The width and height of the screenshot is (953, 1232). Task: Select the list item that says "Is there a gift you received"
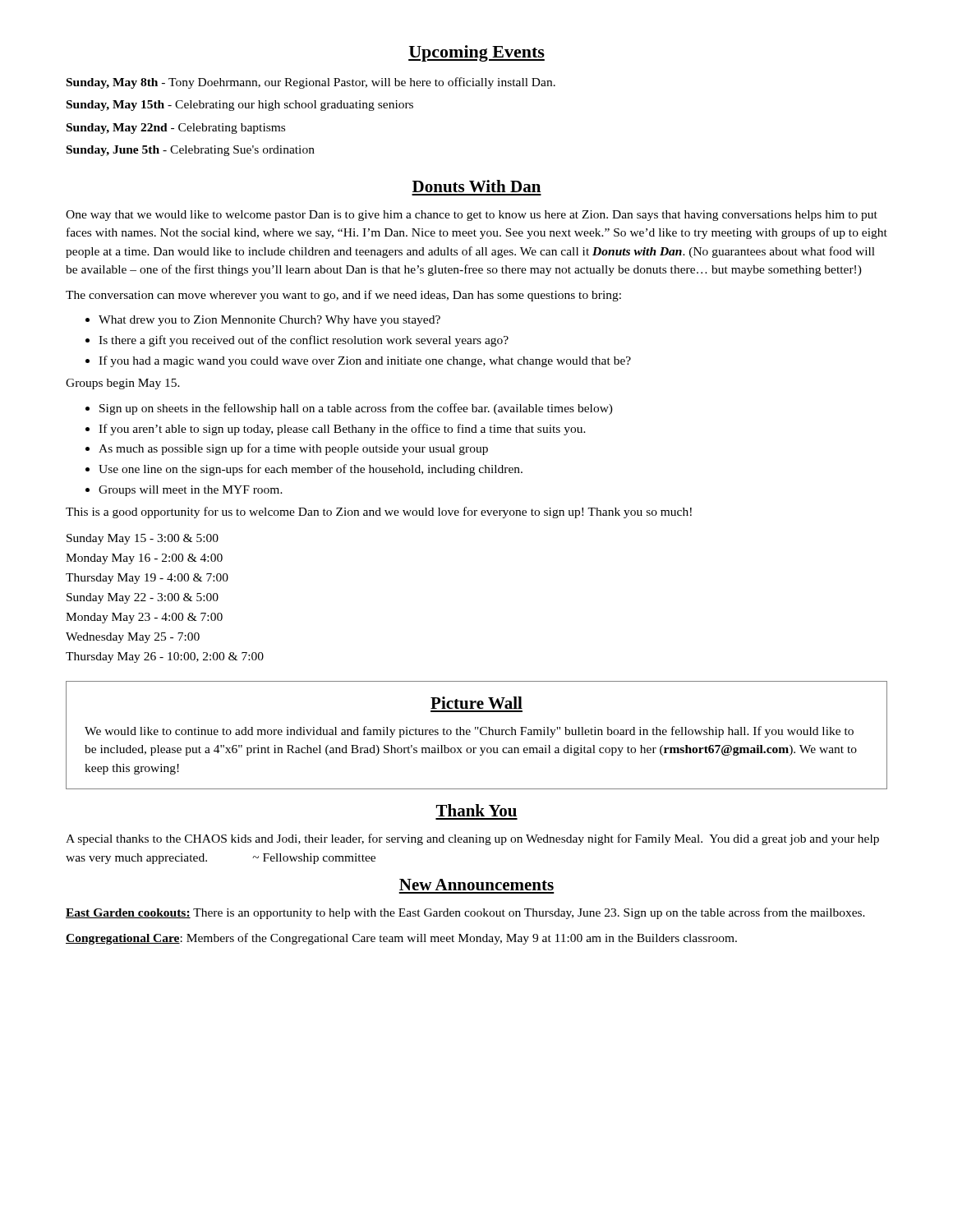point(304,340)
